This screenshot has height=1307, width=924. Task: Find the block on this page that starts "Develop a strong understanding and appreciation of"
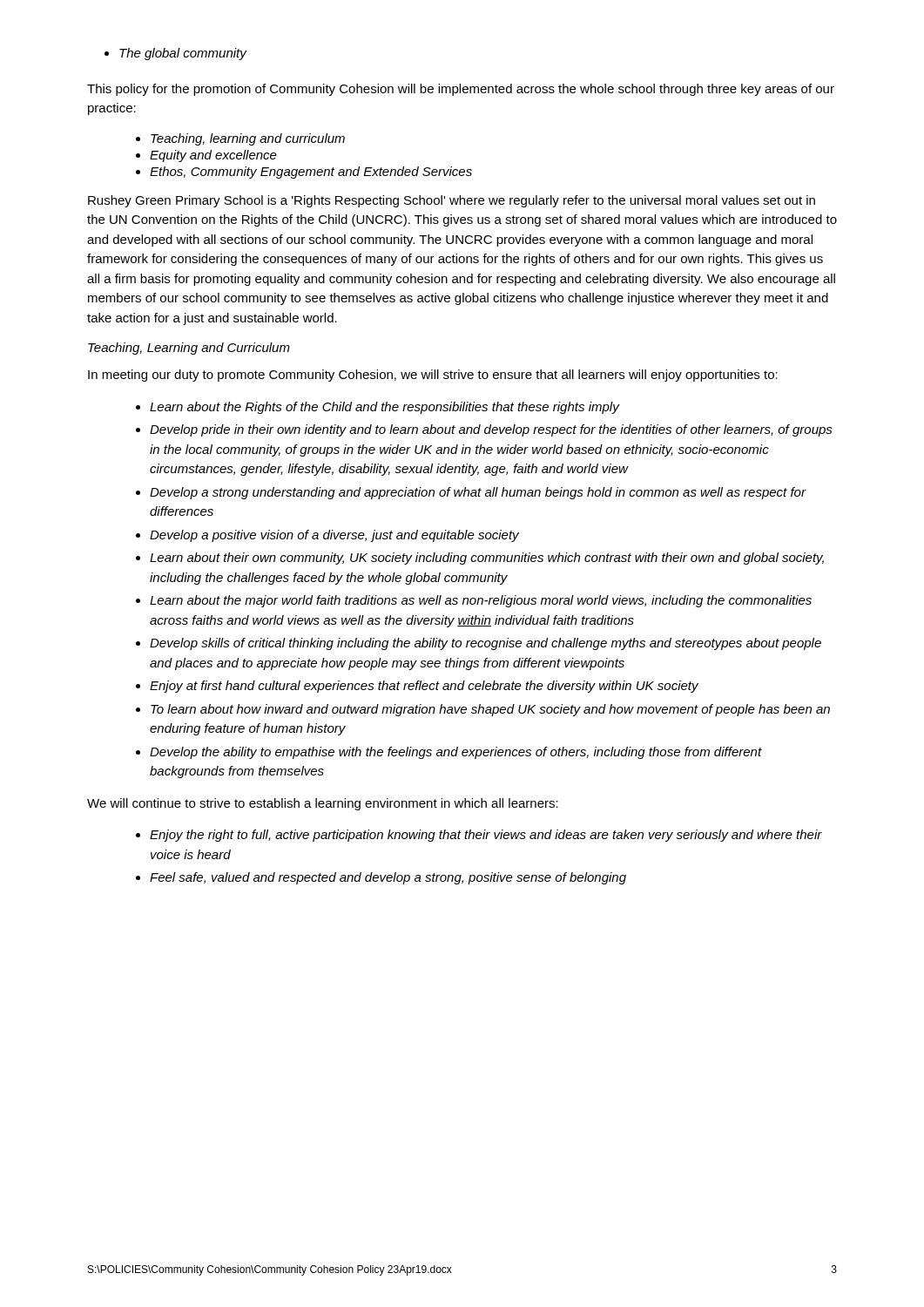point(478,501)
